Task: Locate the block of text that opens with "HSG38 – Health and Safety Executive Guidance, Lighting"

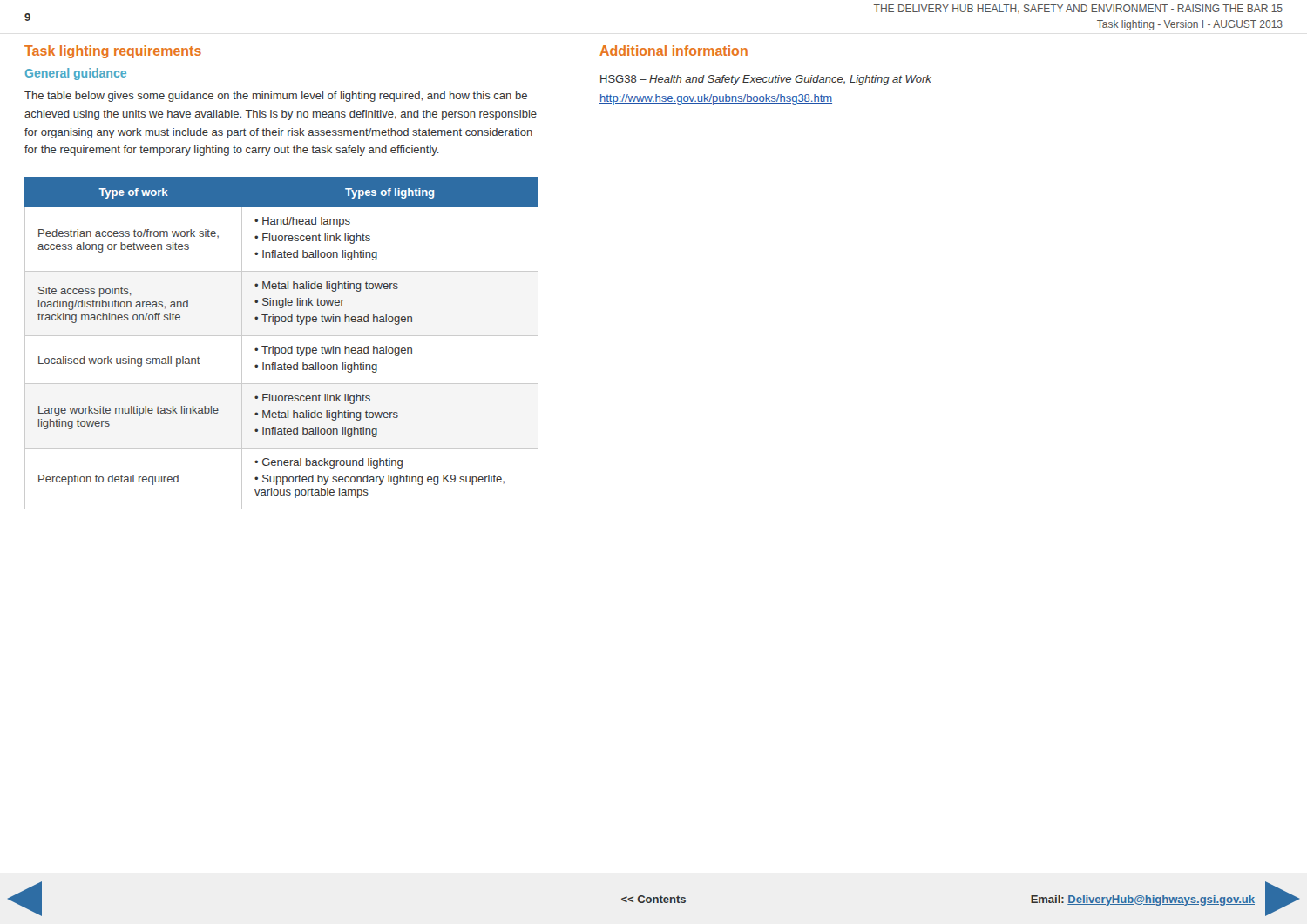Action: 765,88
